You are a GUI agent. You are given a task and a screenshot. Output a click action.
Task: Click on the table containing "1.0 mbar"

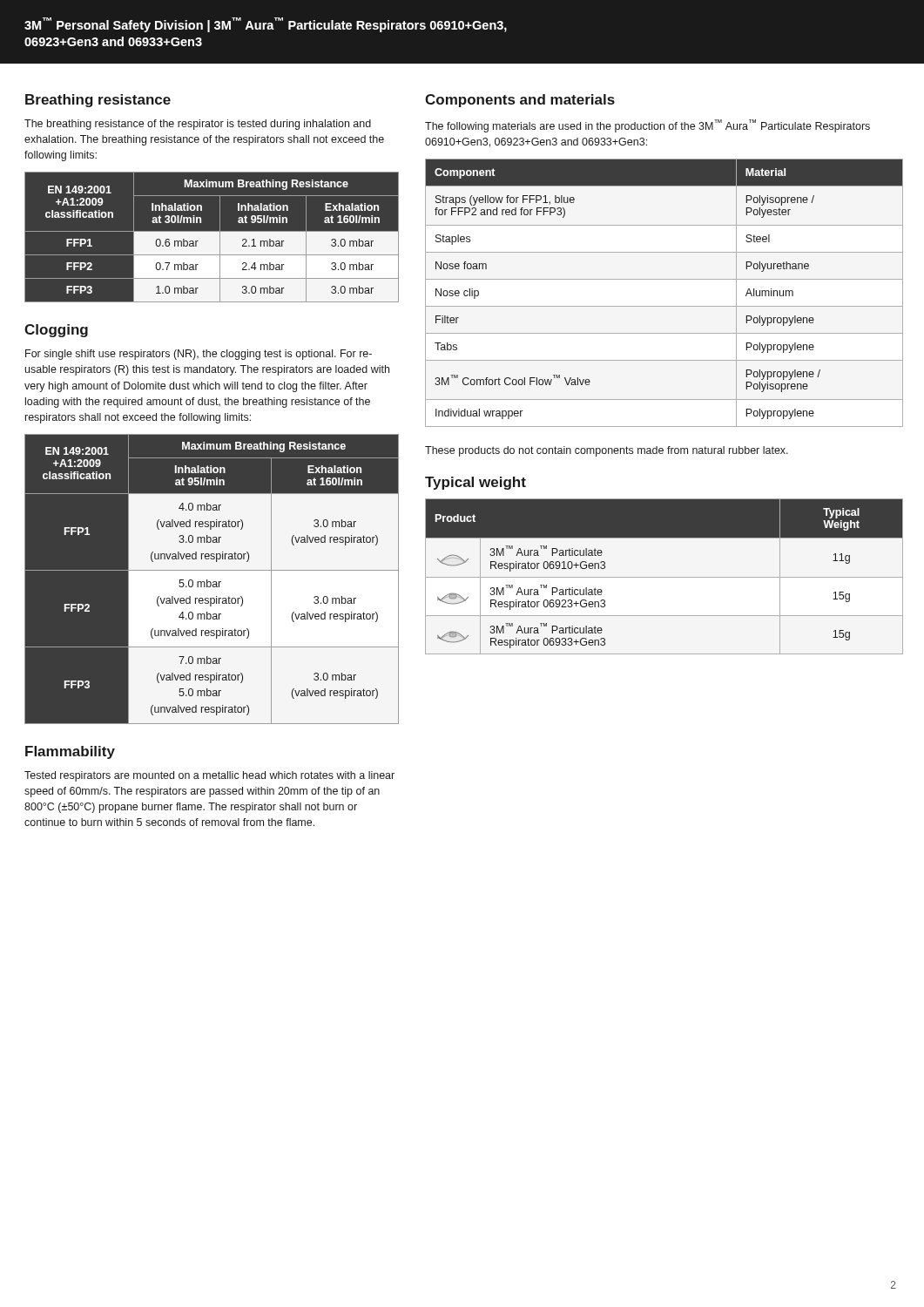pyautogui.click(x=212, y=237)
